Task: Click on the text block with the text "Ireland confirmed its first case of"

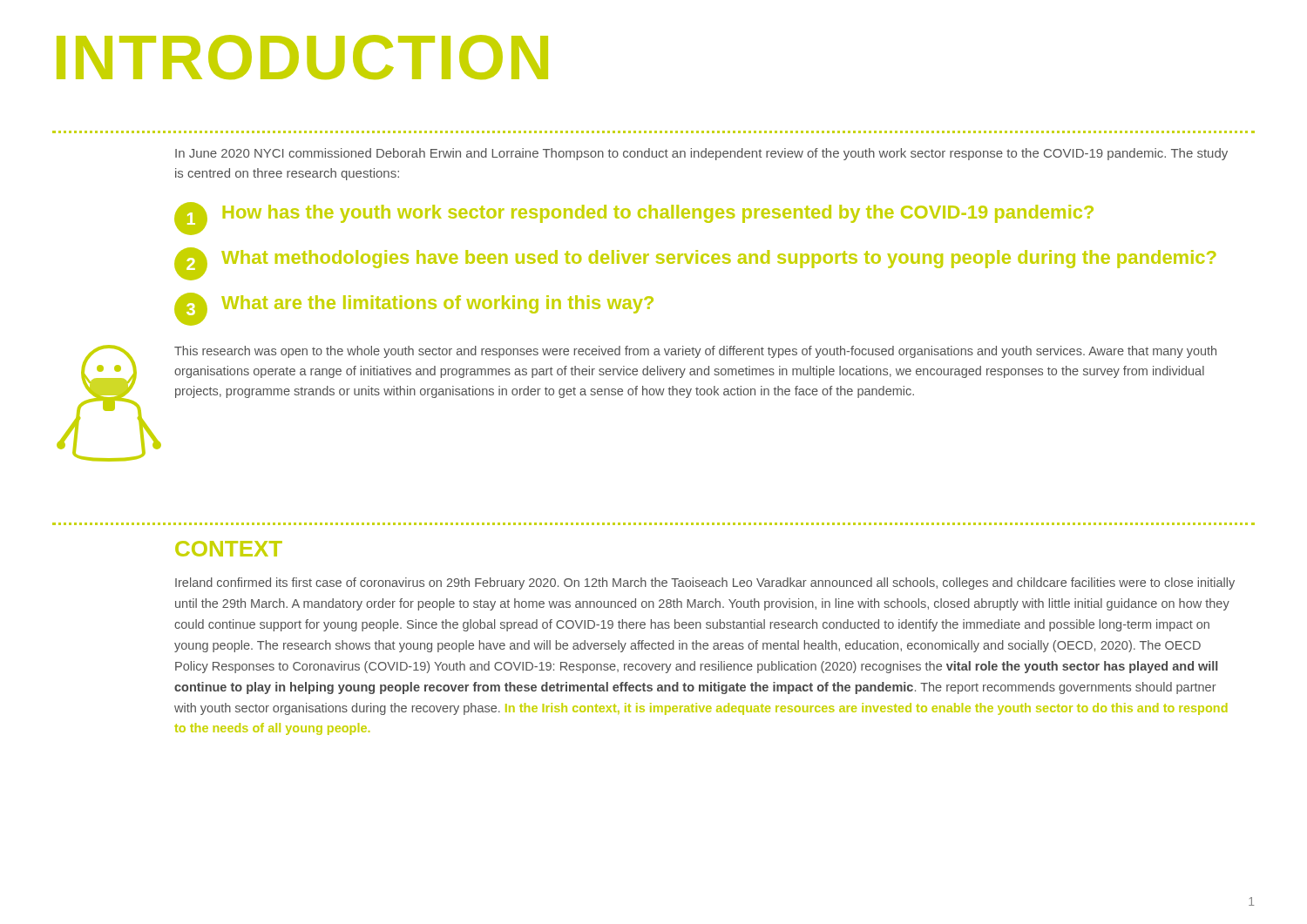Action: [x=705, y=656]
